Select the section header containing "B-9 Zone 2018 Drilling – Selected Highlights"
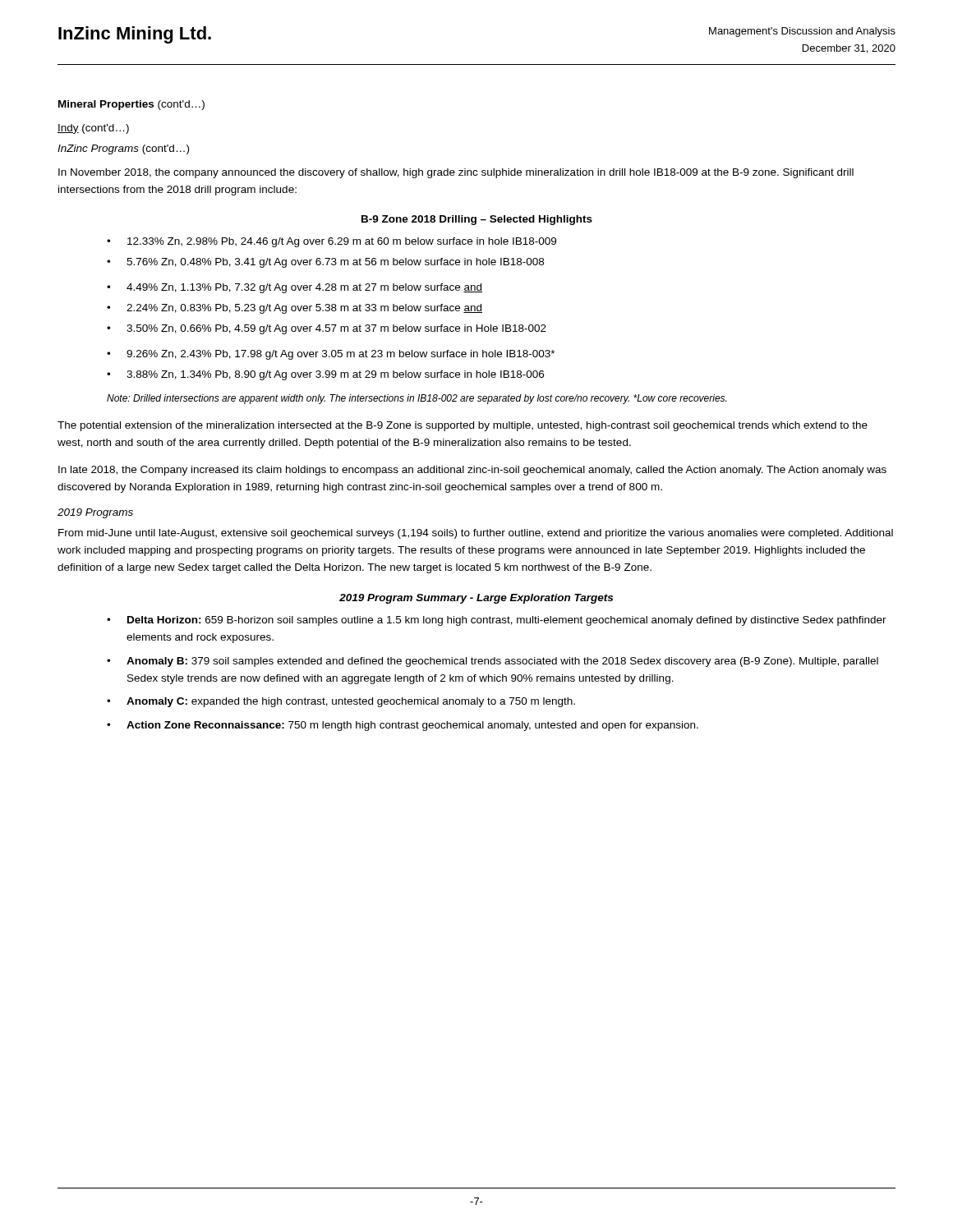 tap(476, 219)
